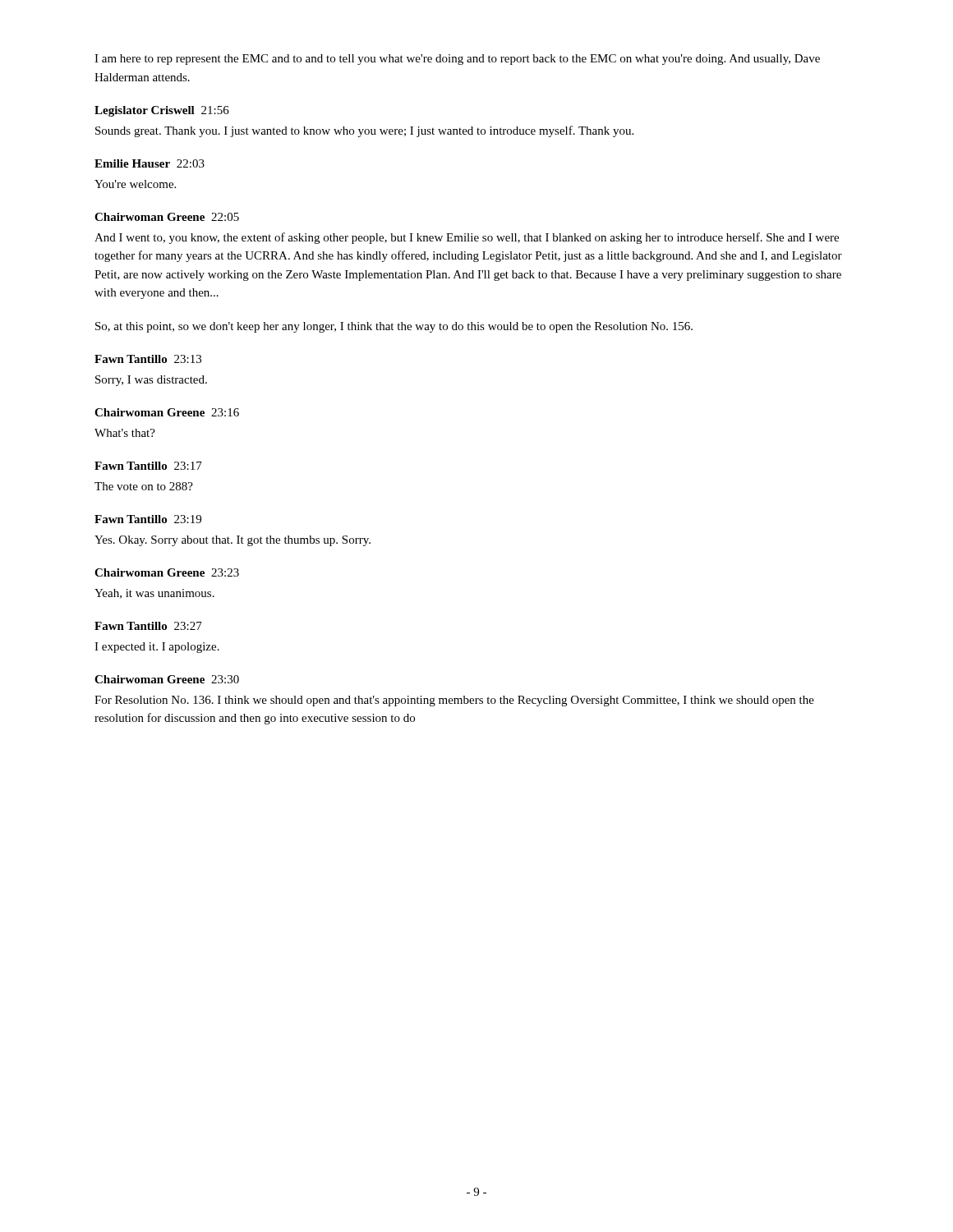Select the passage starting "Chairwoman Greene 23:16 What's that?"
Image resolution: width=953 pixels, height=1232 pixels.
[167, 412]
